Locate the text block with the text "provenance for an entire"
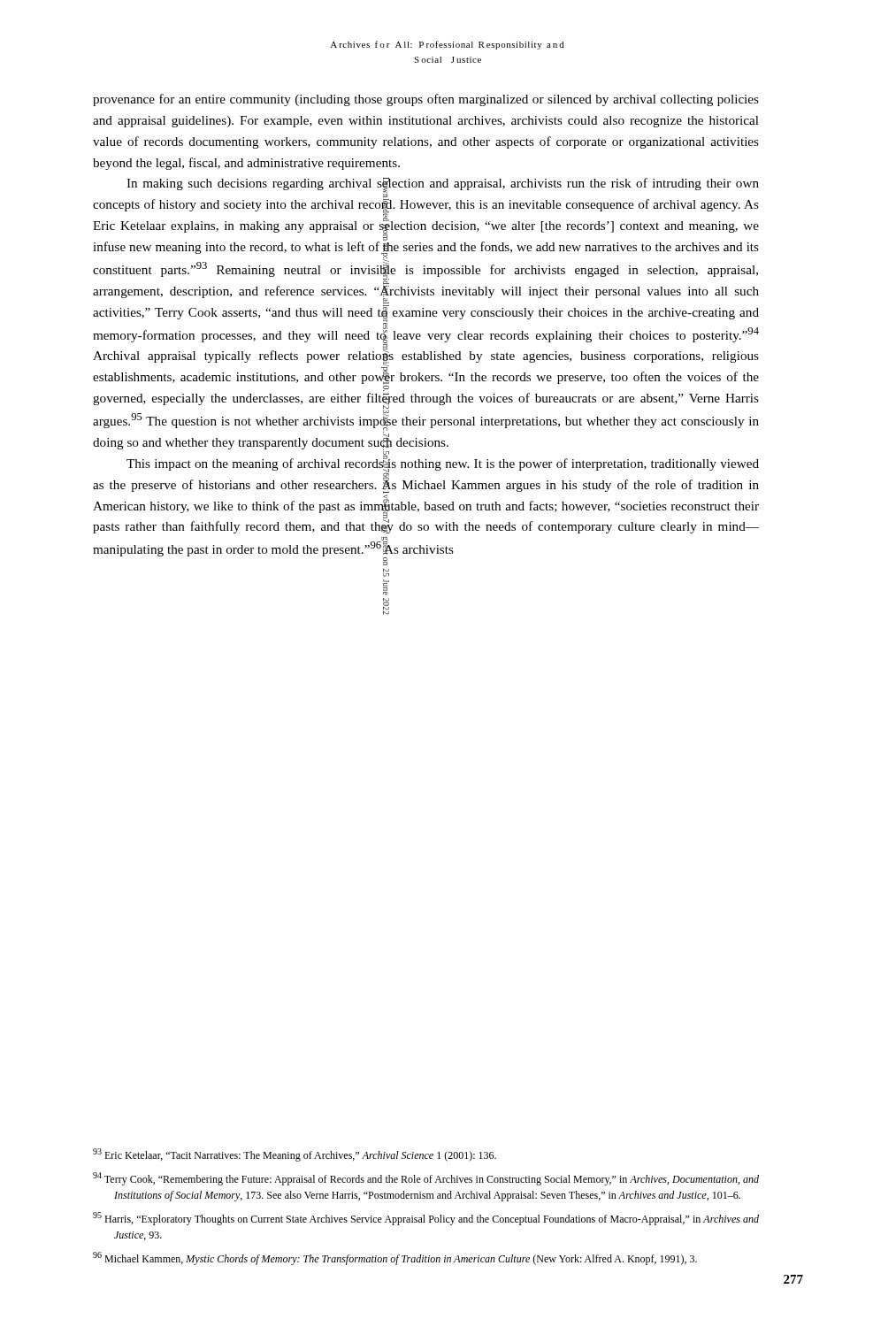The width and height of the screenshot is (896, 1327). pos(426,131)
